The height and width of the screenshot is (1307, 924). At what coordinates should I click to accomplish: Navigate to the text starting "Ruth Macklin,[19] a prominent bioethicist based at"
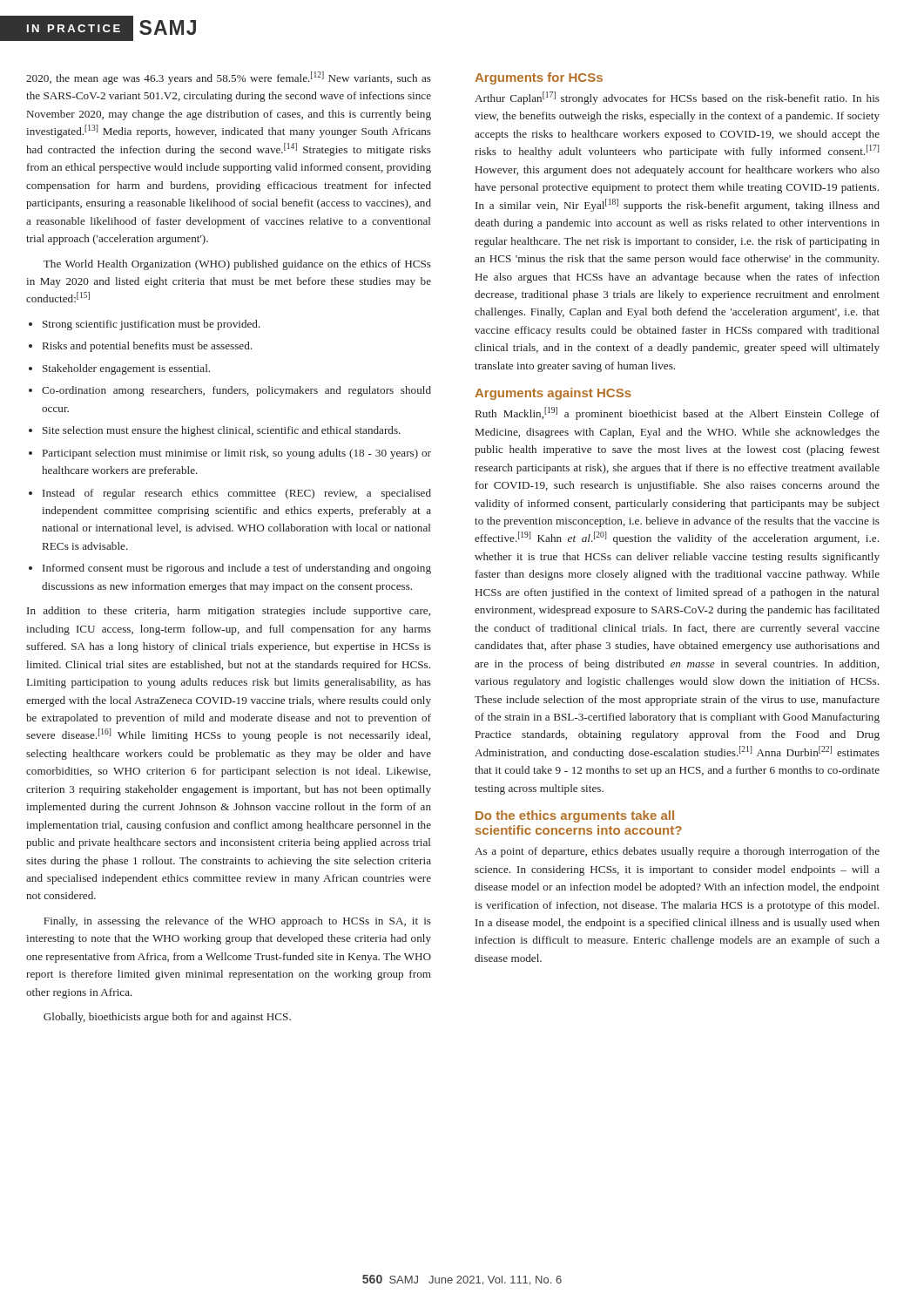[x=677, y=601]
